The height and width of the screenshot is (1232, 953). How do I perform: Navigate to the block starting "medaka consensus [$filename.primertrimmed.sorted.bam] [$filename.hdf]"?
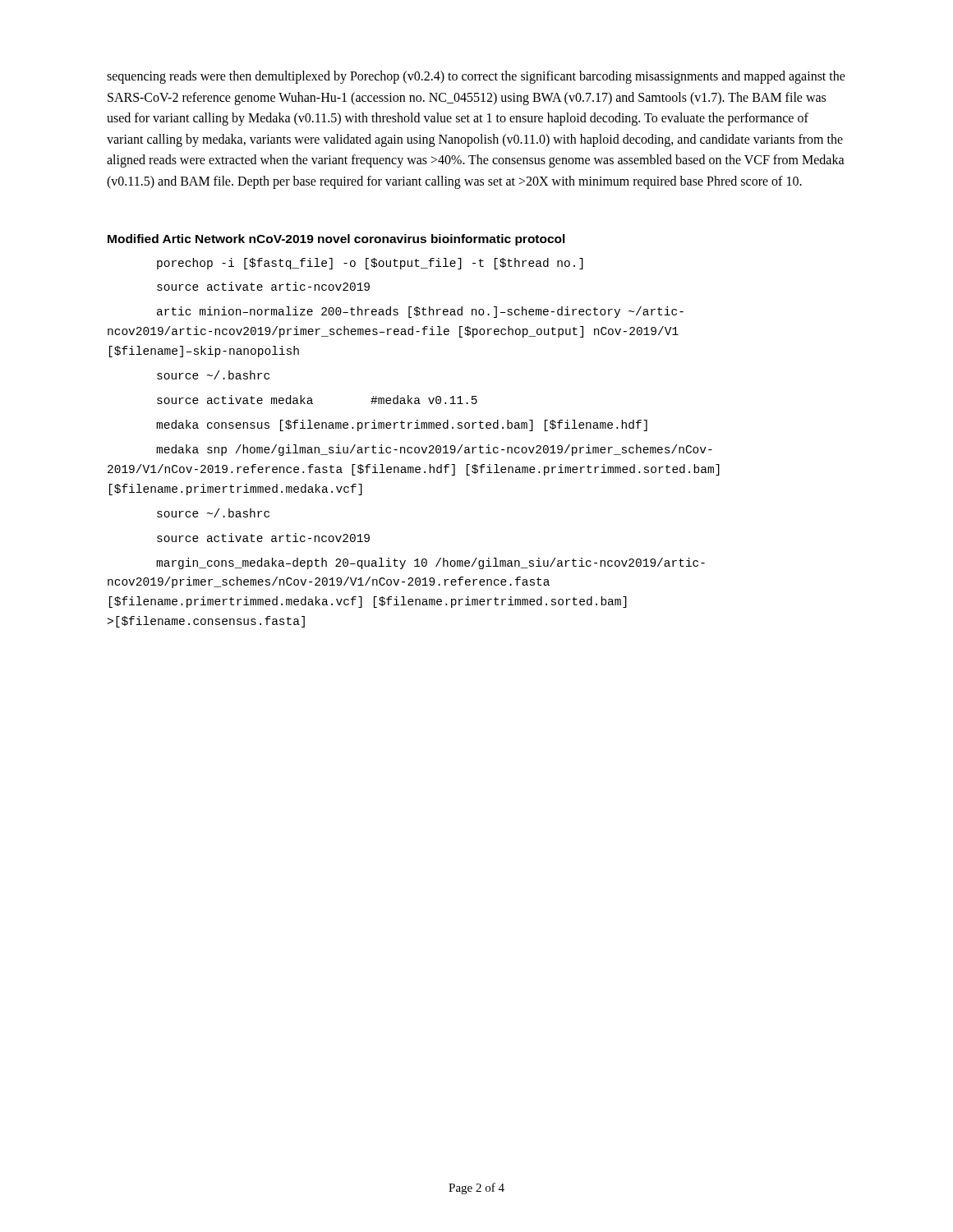403,425
